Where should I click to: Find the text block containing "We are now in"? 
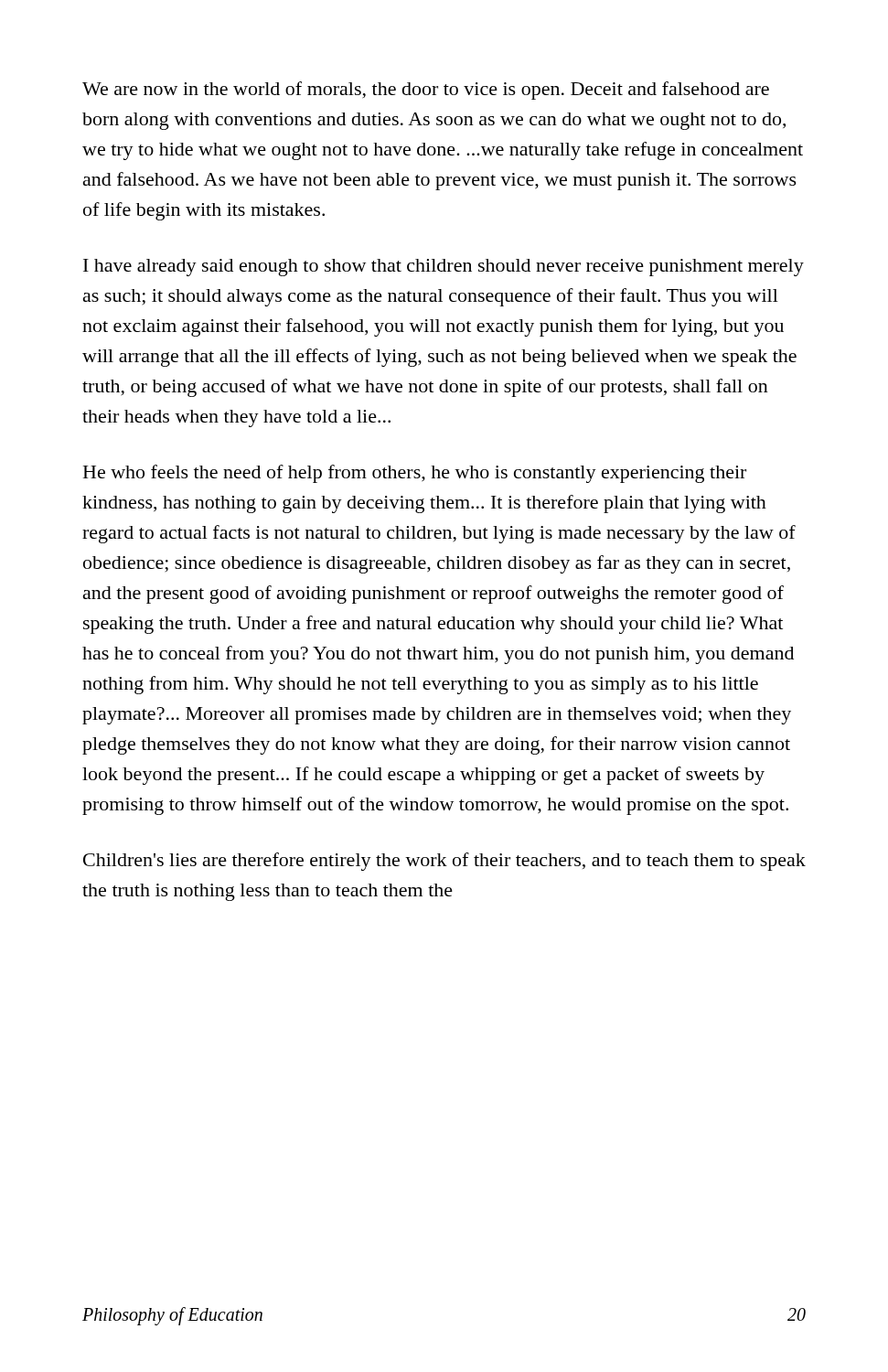pos(443,149)
